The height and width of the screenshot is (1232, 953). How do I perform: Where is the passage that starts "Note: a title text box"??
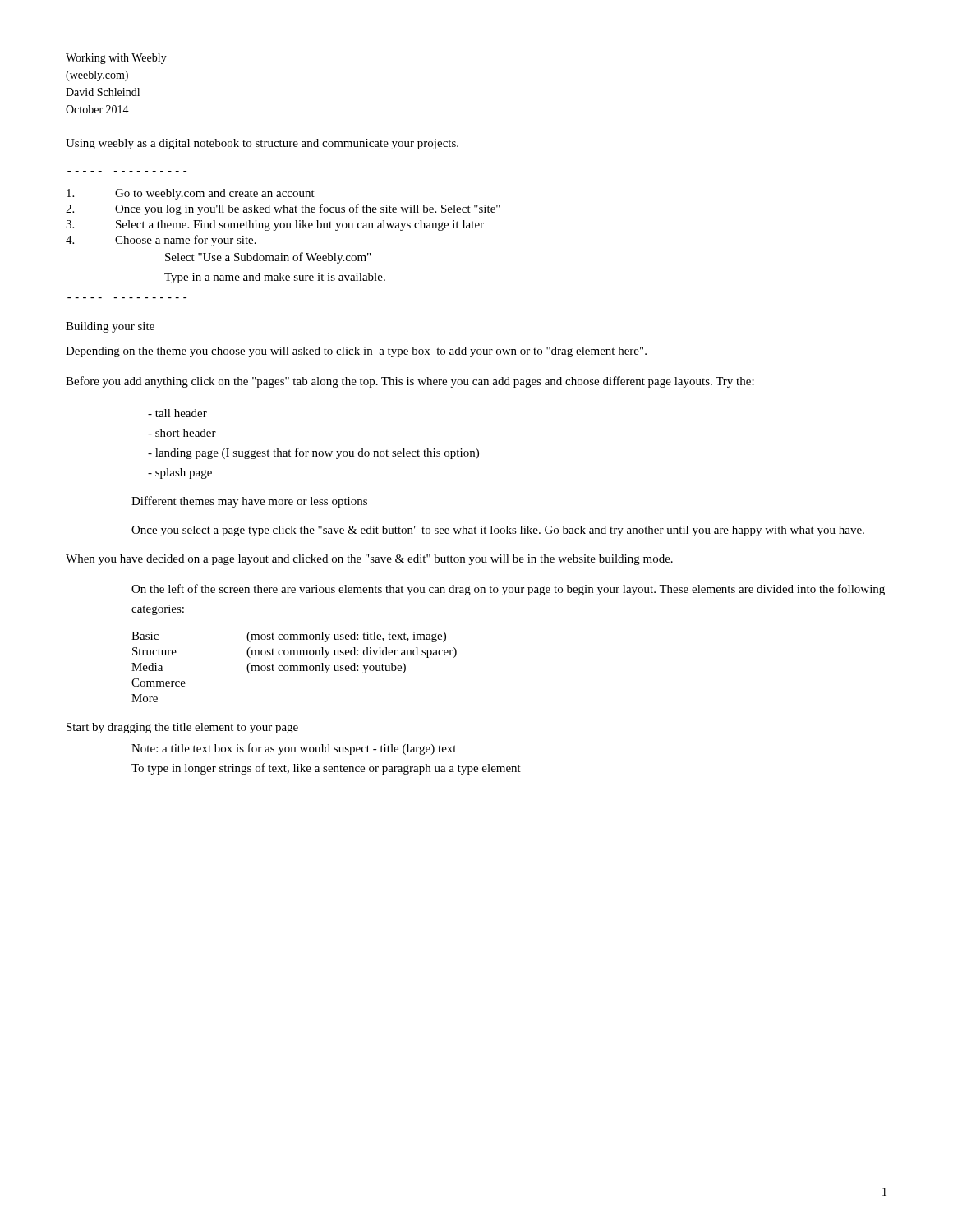tap(326, 758)
